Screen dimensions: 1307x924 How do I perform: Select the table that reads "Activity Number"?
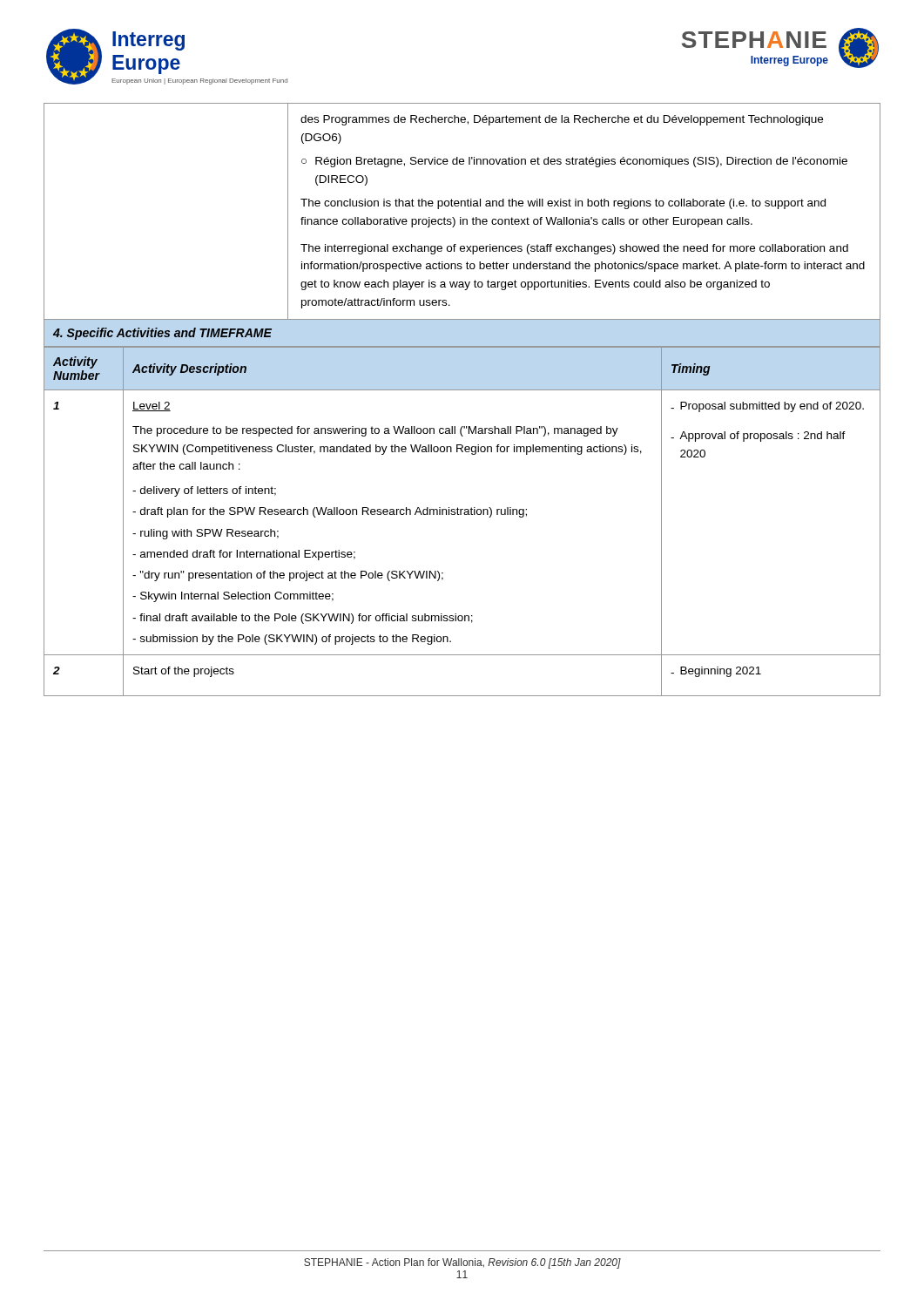coord(462,522)
